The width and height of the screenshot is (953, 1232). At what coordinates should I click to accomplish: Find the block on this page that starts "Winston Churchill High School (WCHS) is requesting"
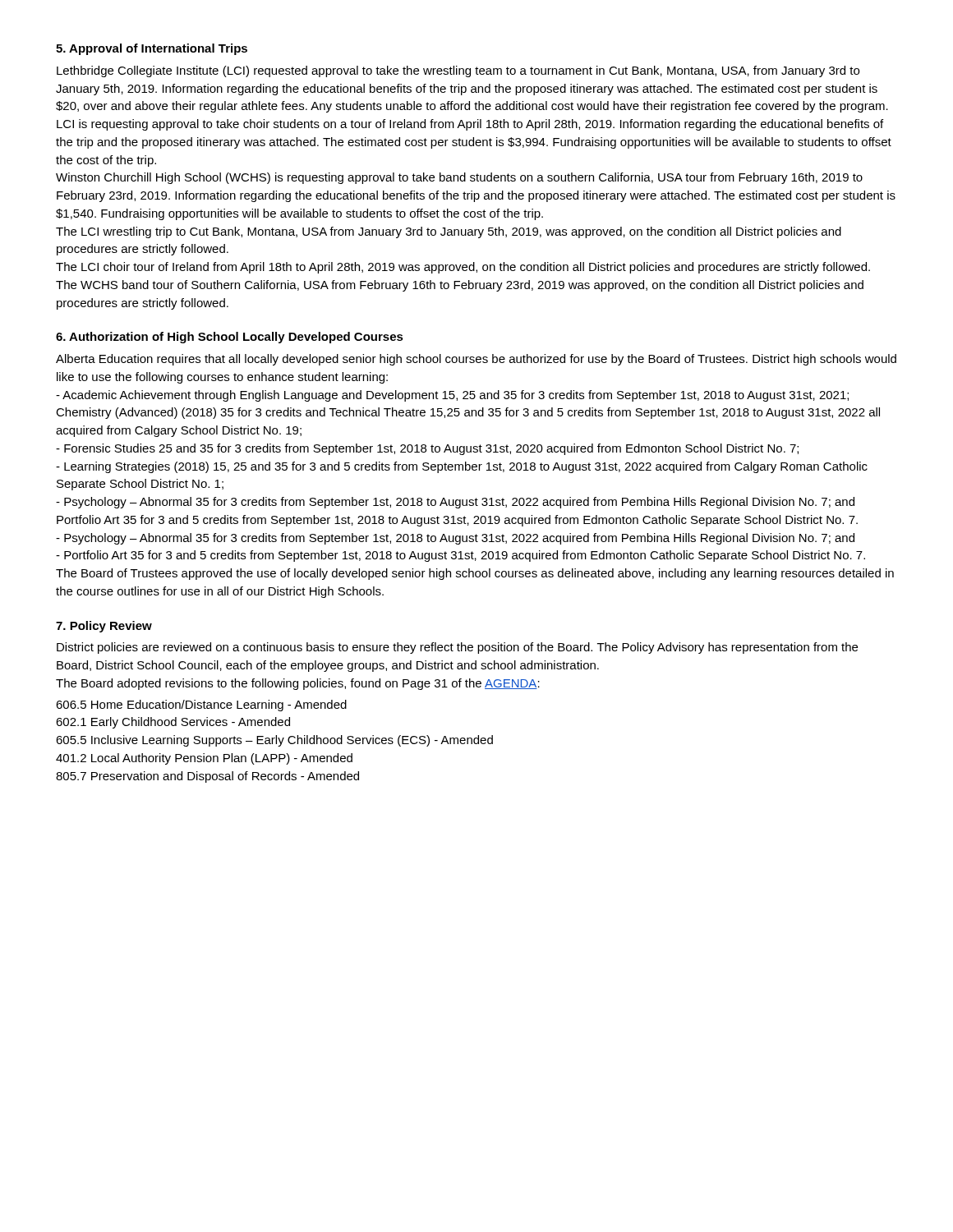point(476,195)
